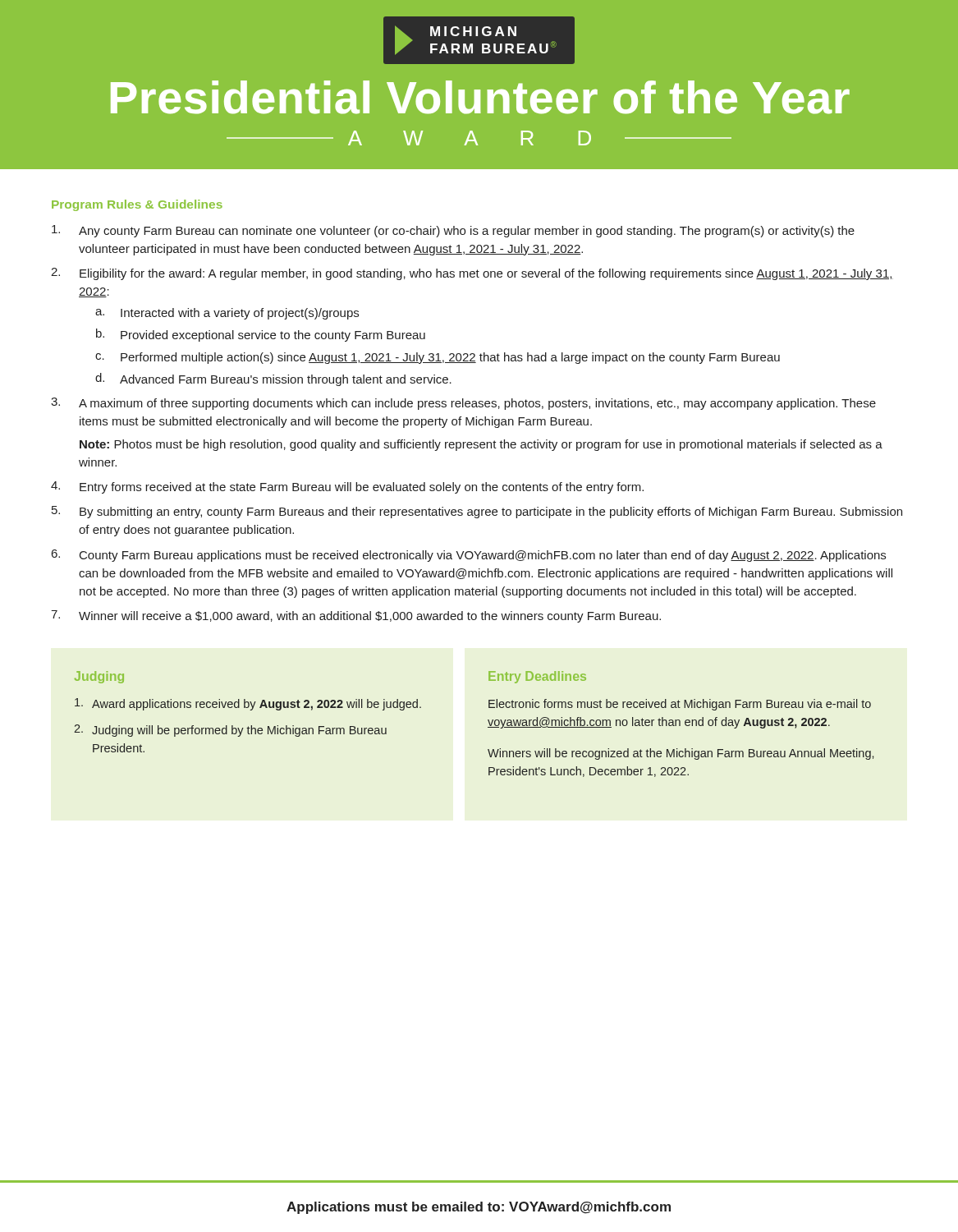Where does it say "Entry Deadlines"?
The height and width of the screenshot is (1232, 958).
tap(537, 677)
